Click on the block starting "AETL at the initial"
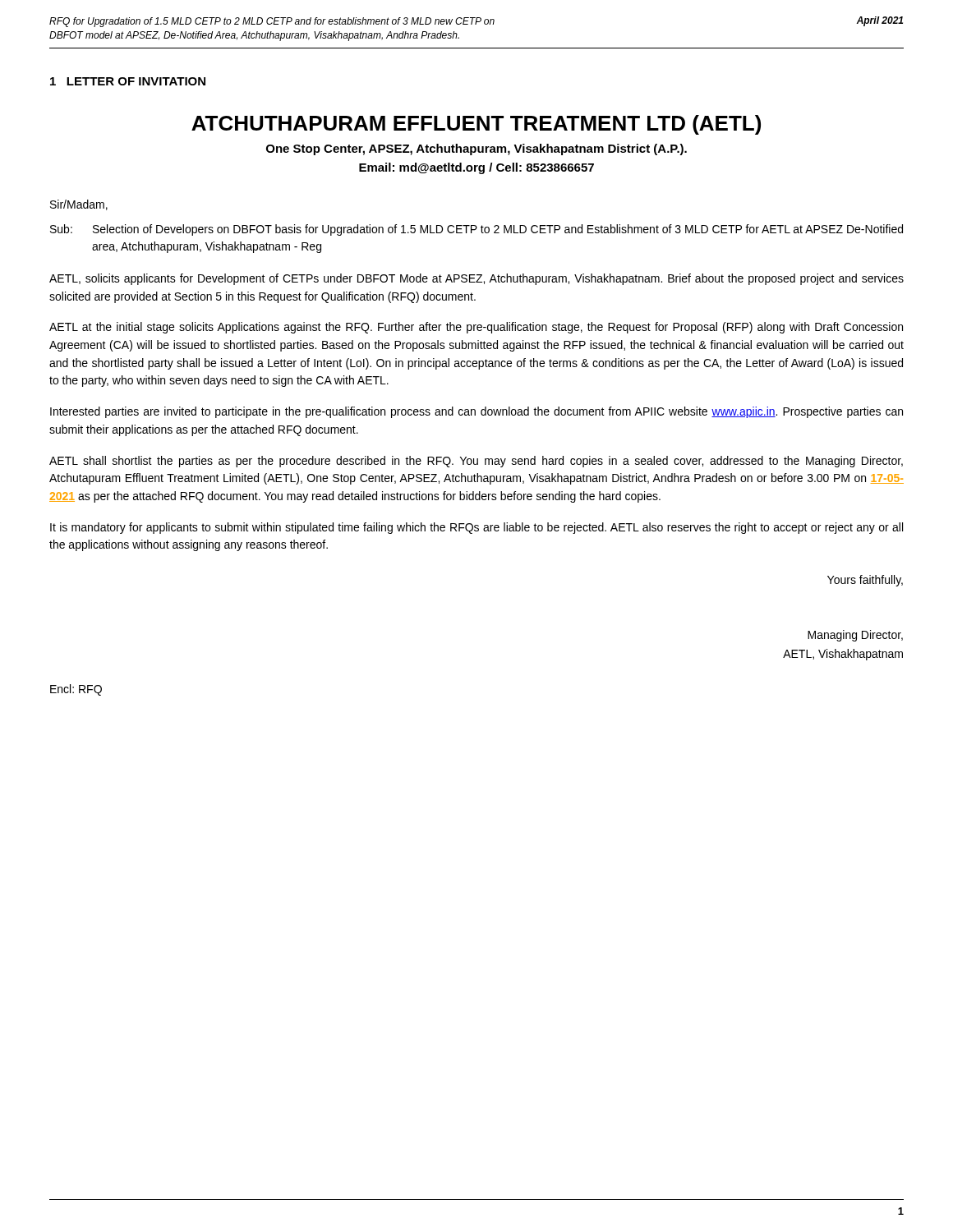This screenshot has width=953, height=1232. [x=476, y=354]
